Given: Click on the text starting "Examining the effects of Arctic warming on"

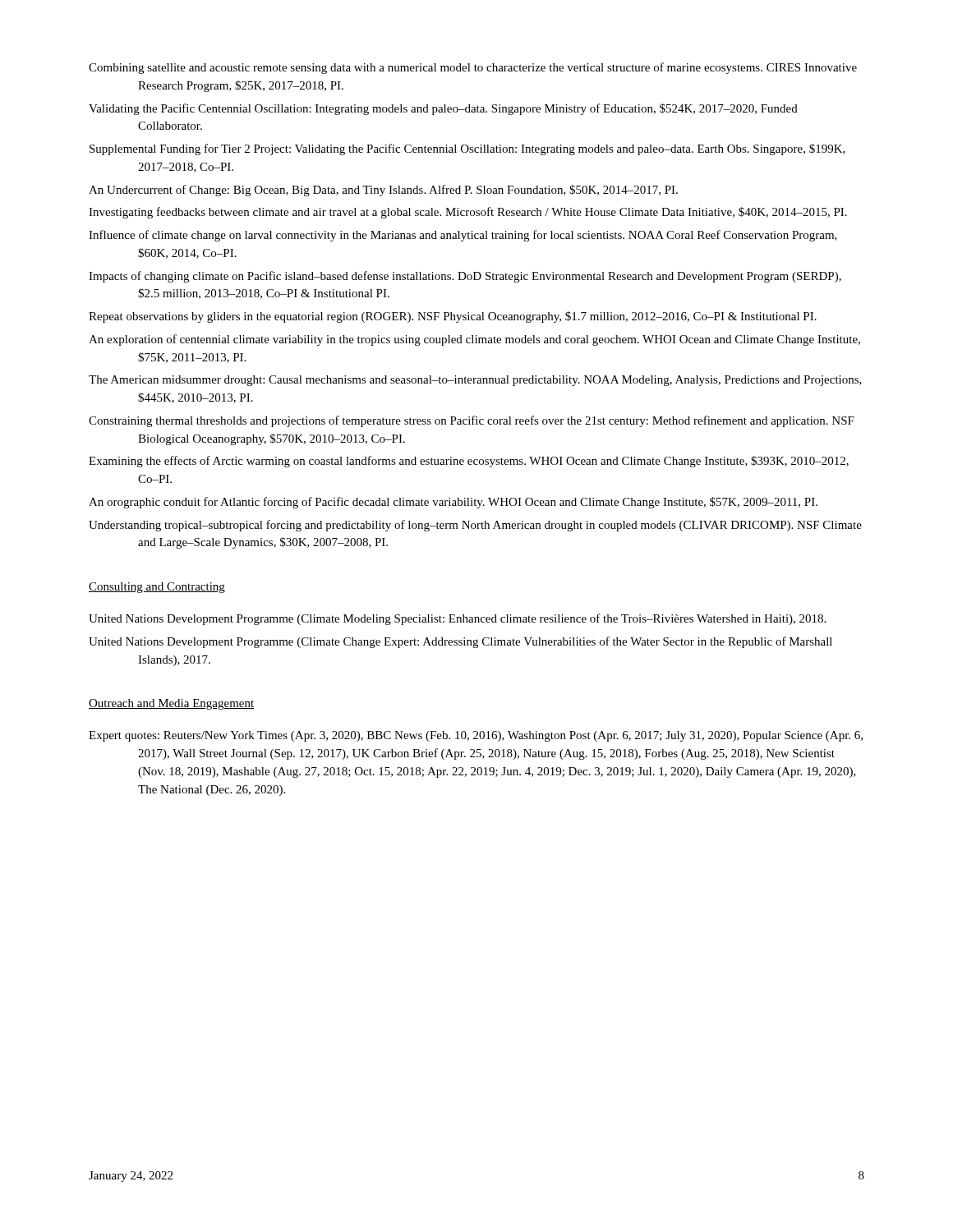Looking at the screenshot, I should pyautogui.click(x=469, y=470).
